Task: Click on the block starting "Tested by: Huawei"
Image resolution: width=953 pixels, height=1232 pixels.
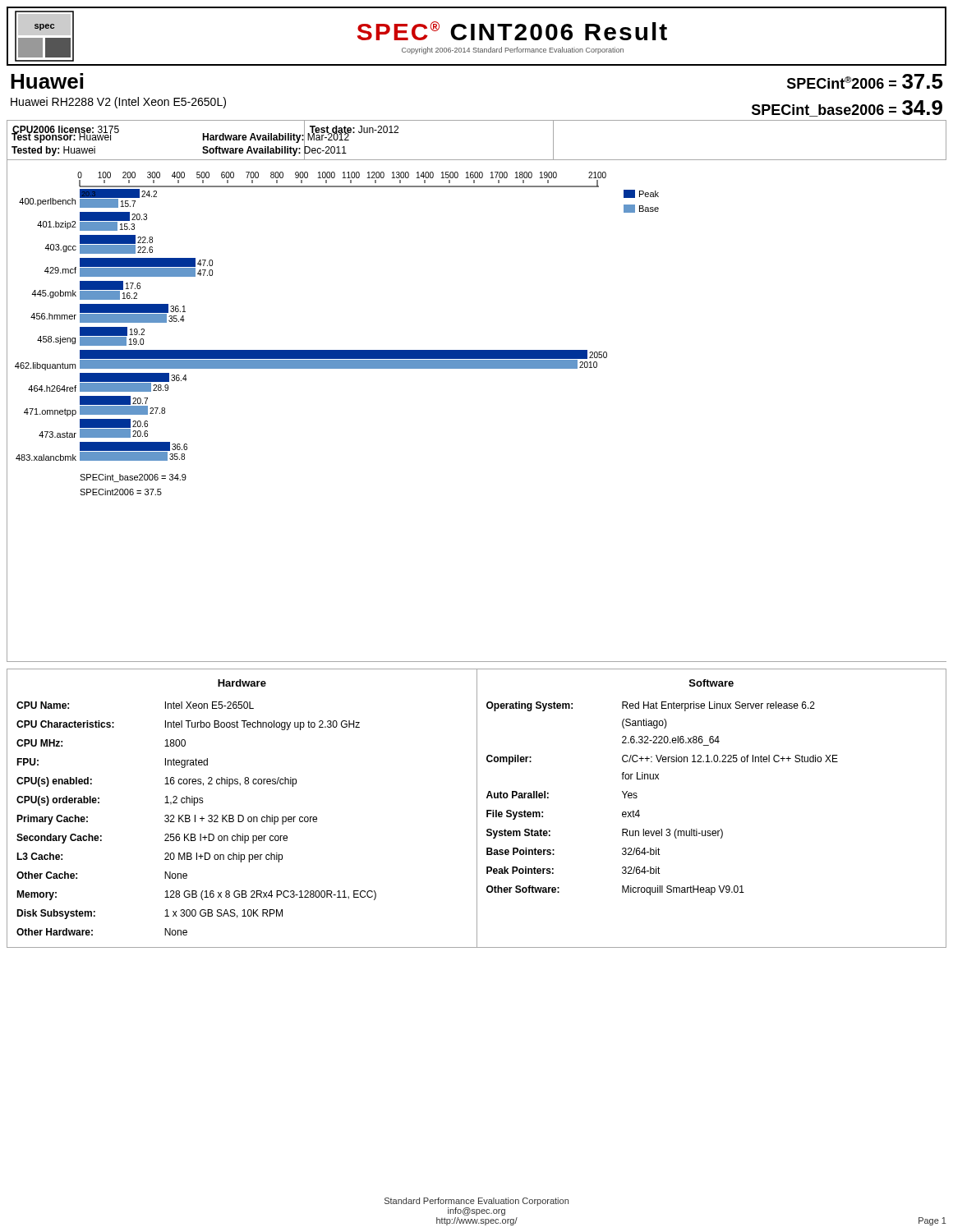Action: click(x=54, y=150)
